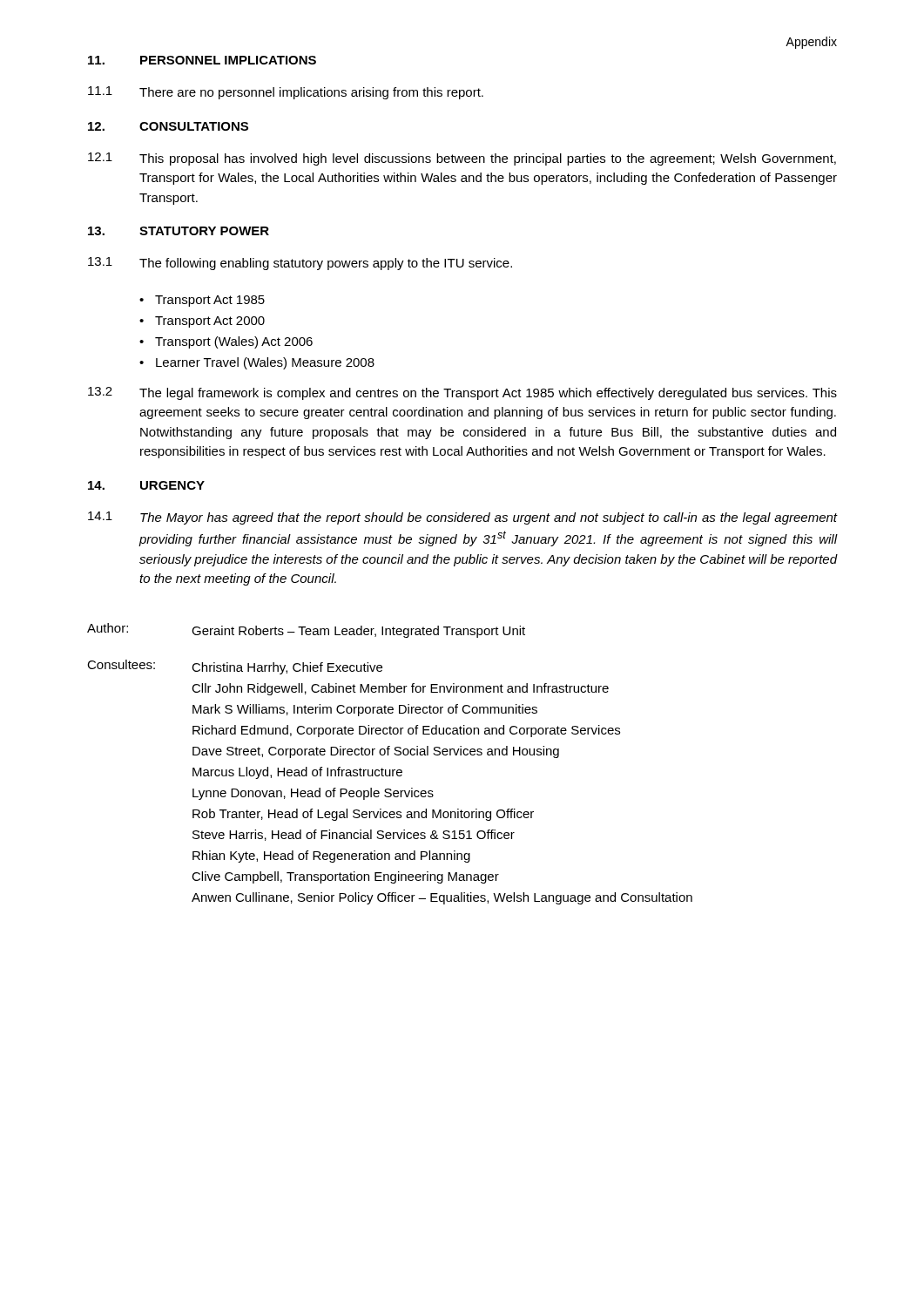Where is the passage that starts "1 This proposal has involved high level discussions"?

462,178
